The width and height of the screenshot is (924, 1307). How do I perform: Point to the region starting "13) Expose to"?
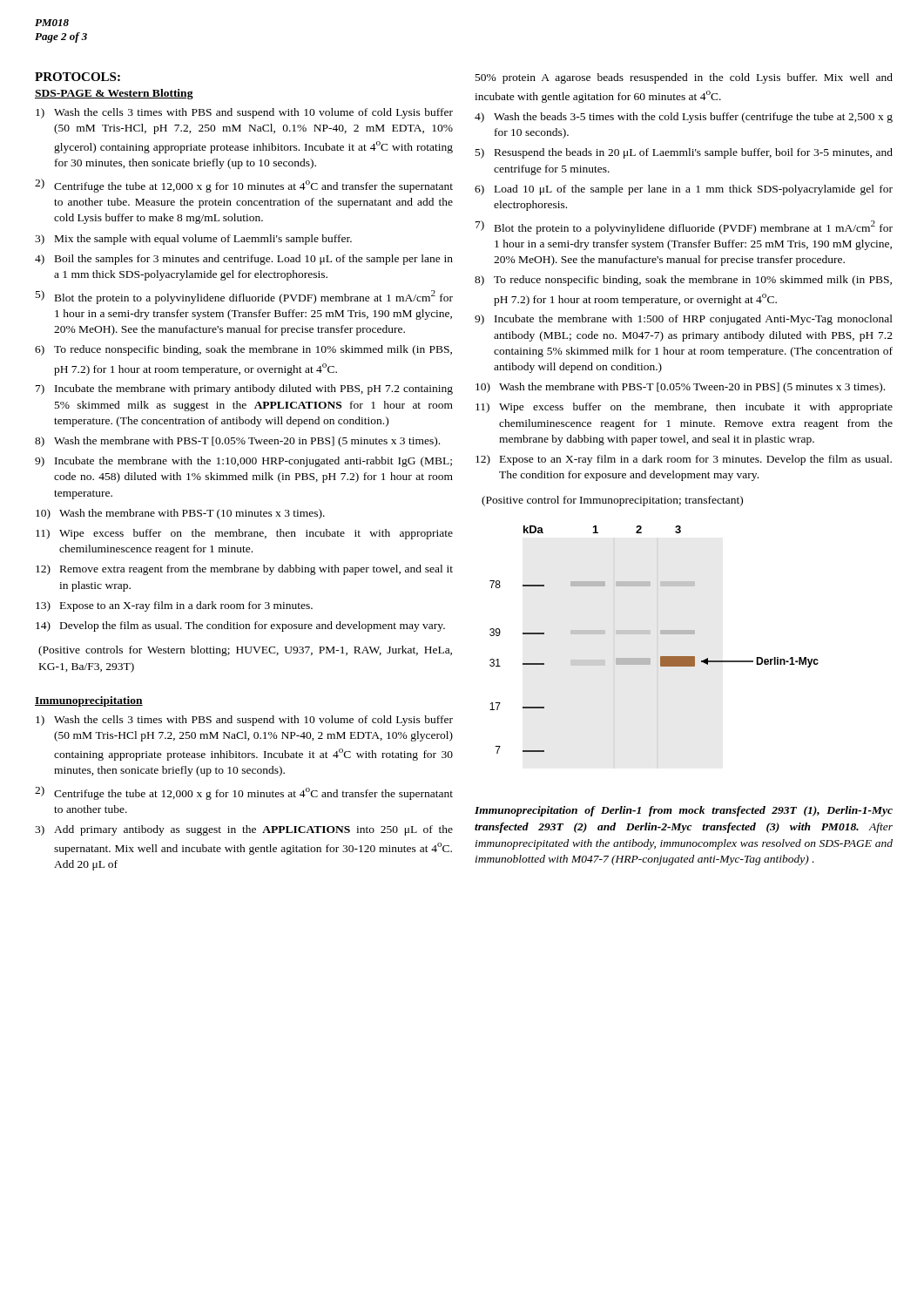pyautogui.click(x=174, y=606)
